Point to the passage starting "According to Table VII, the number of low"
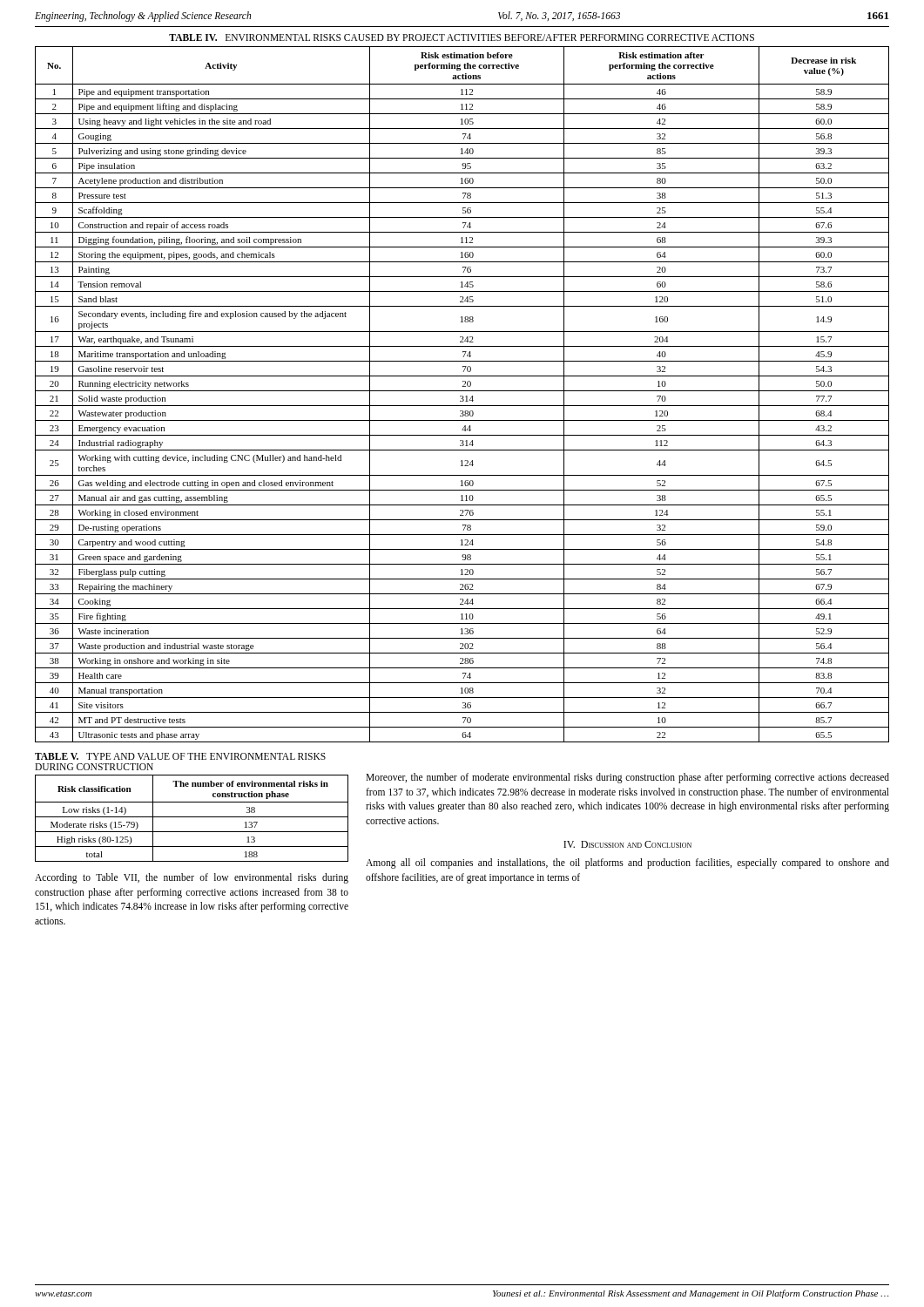 192,899
